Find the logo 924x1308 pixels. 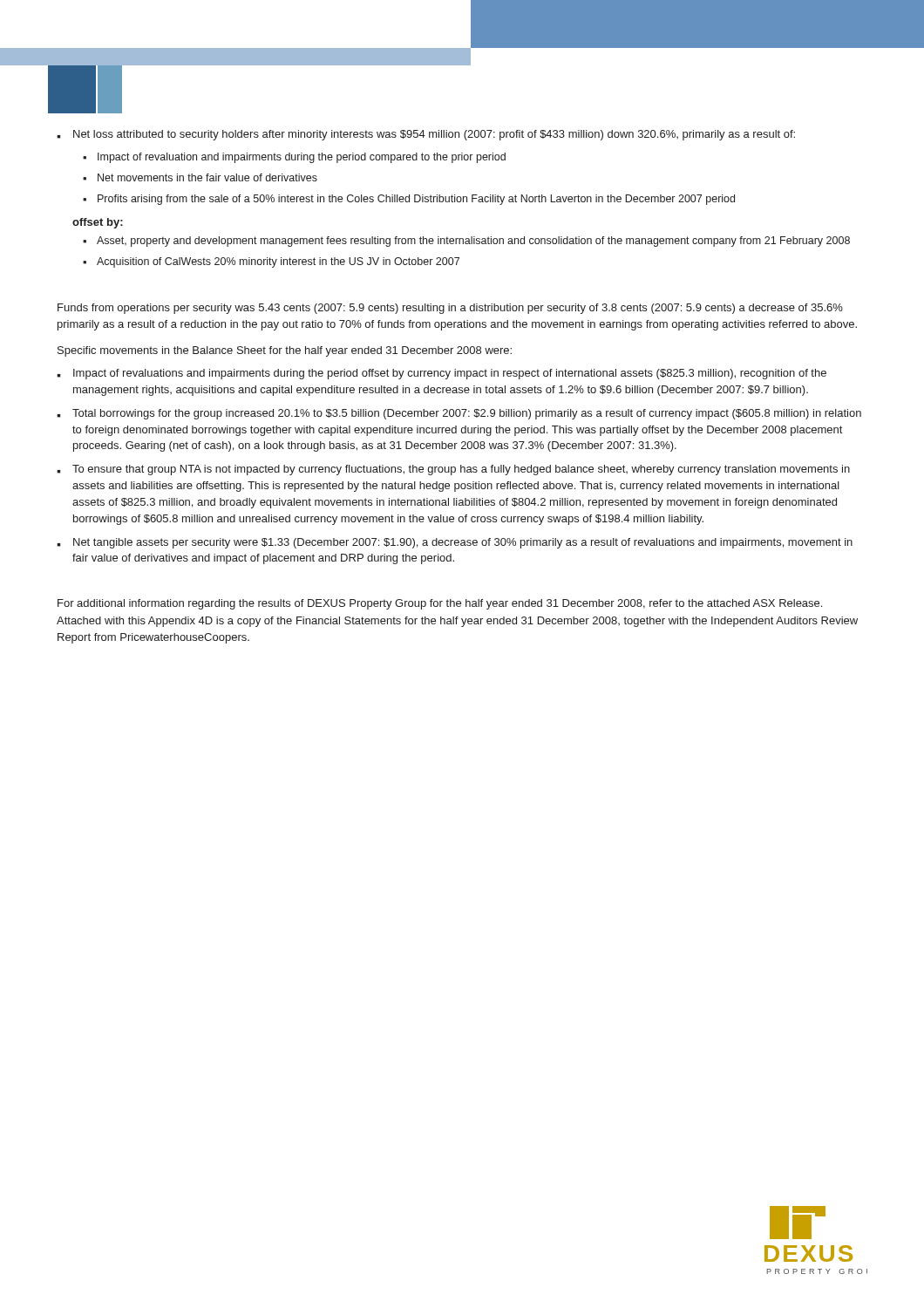[x=811, y=1240]
